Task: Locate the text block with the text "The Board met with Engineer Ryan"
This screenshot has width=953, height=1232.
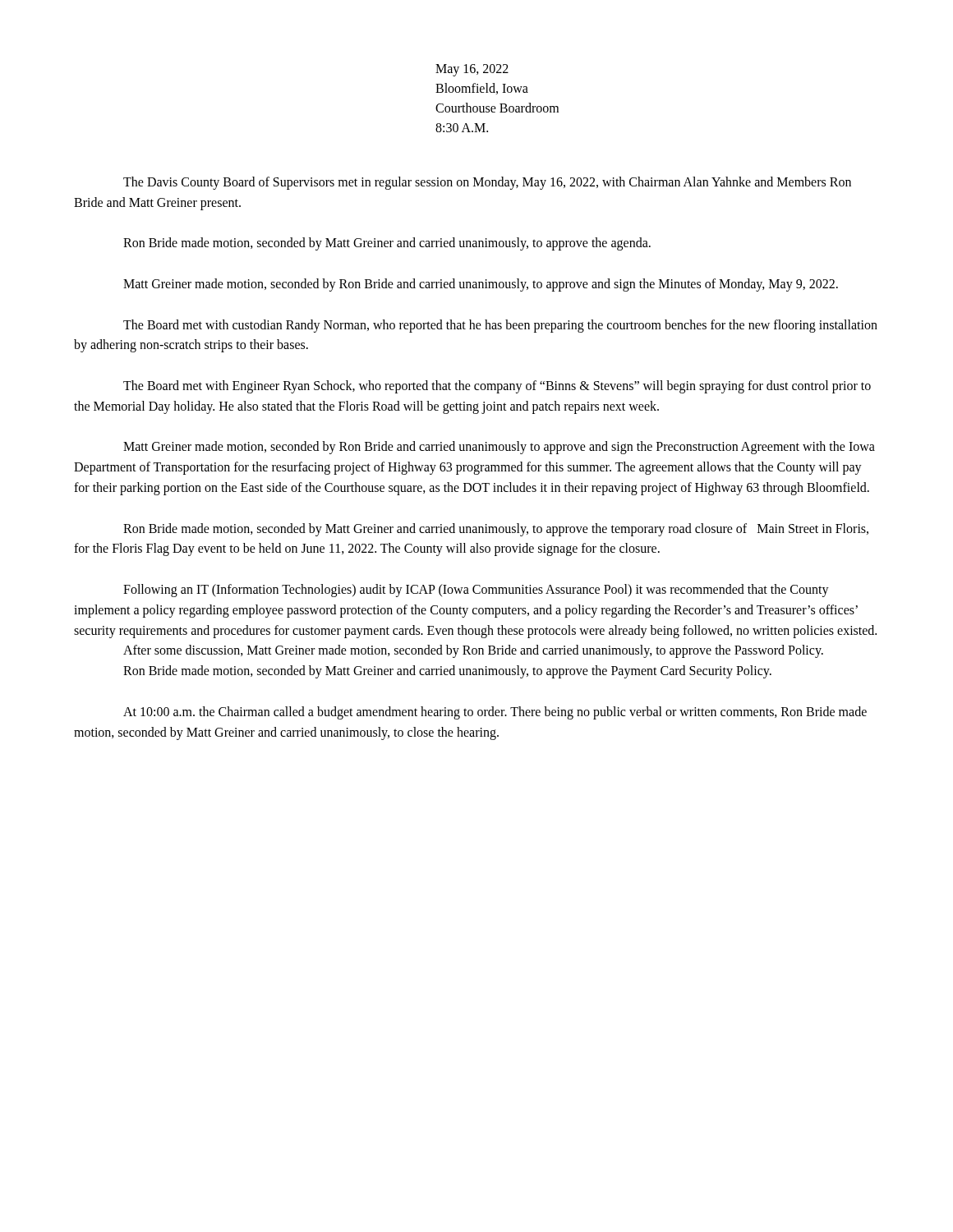Action: (472, 396)
